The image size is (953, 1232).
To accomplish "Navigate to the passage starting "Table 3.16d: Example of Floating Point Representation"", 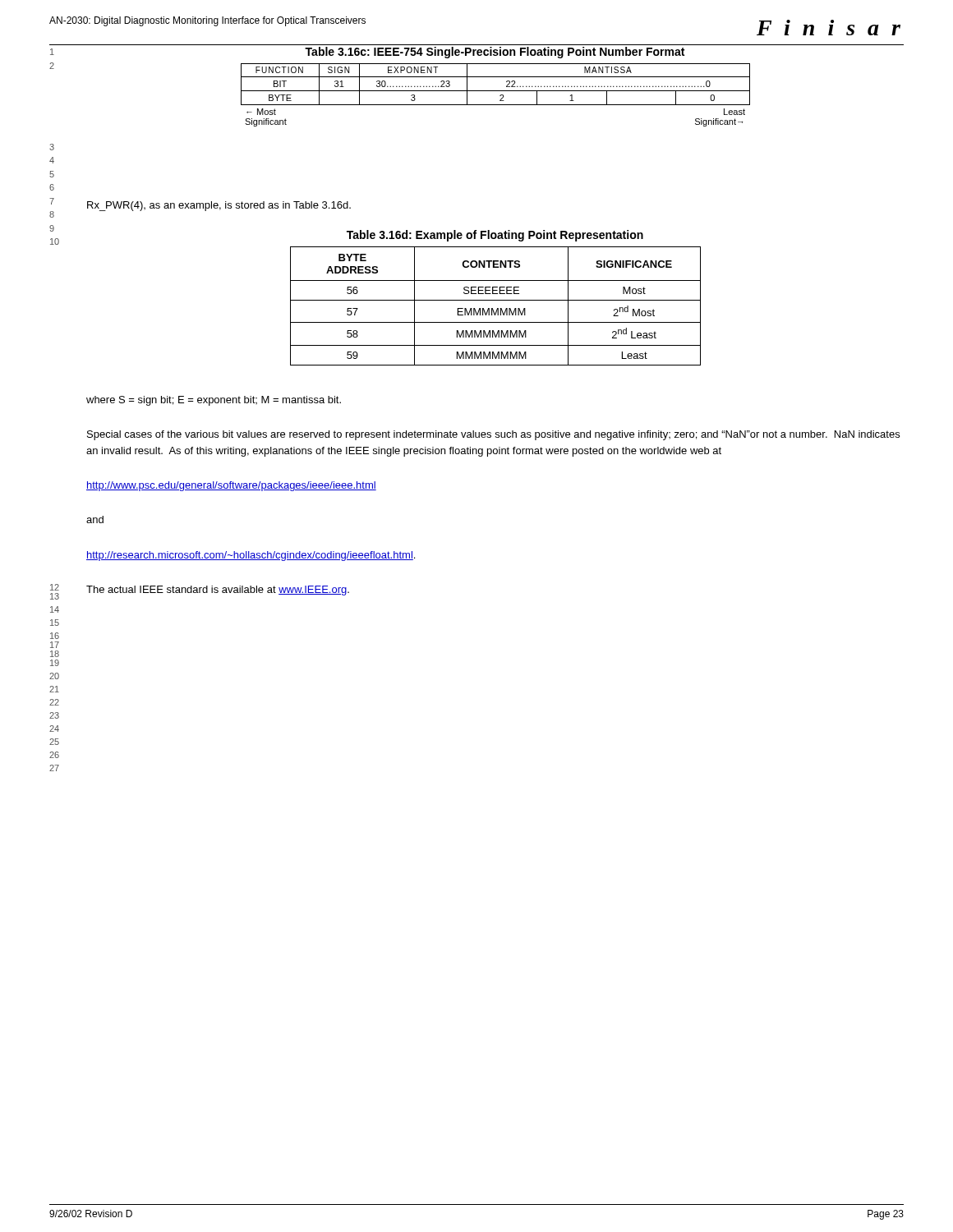I will click(495, 235).
